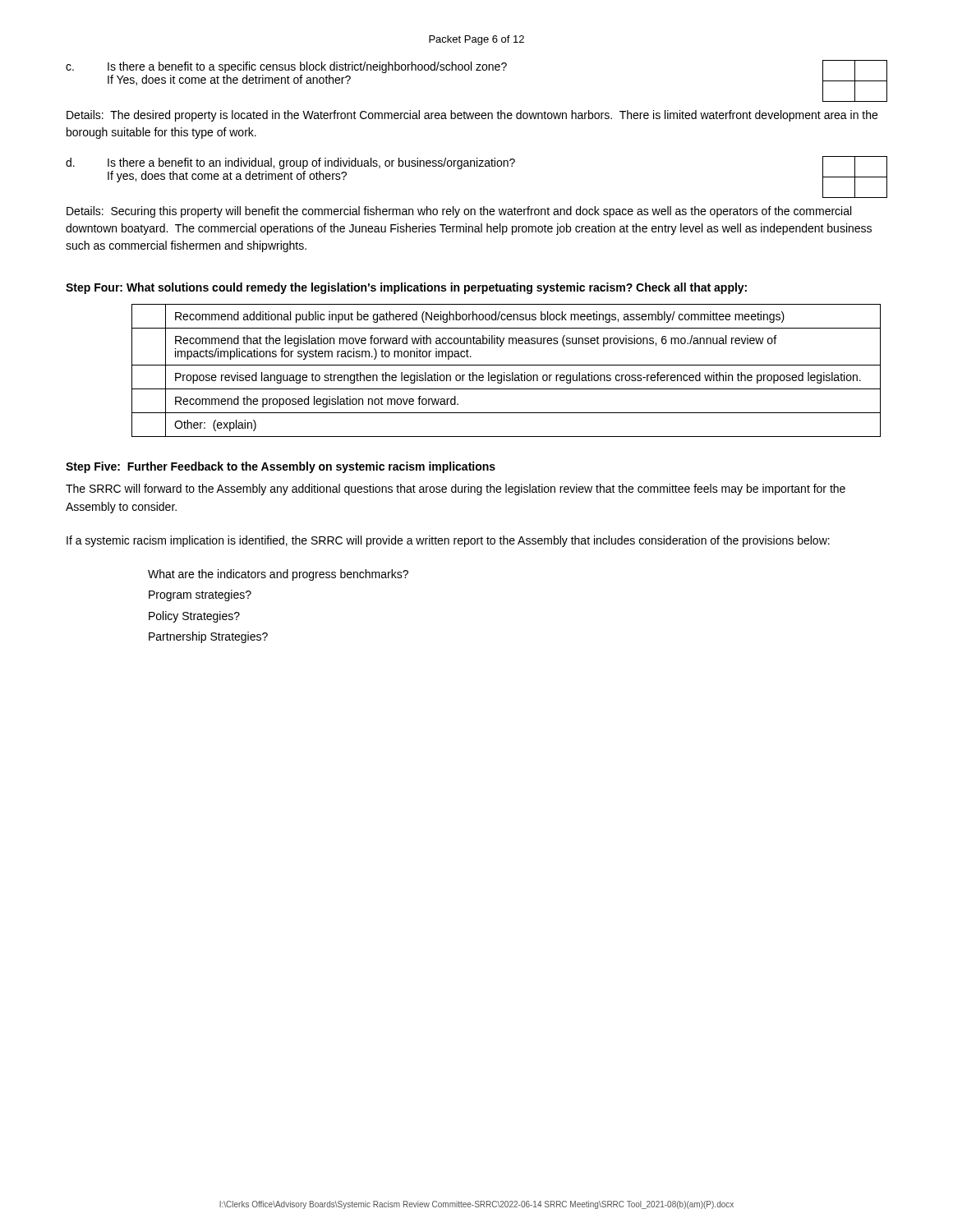
Task: Where does it say "Program strategies?"?
Action: point(200,595)
